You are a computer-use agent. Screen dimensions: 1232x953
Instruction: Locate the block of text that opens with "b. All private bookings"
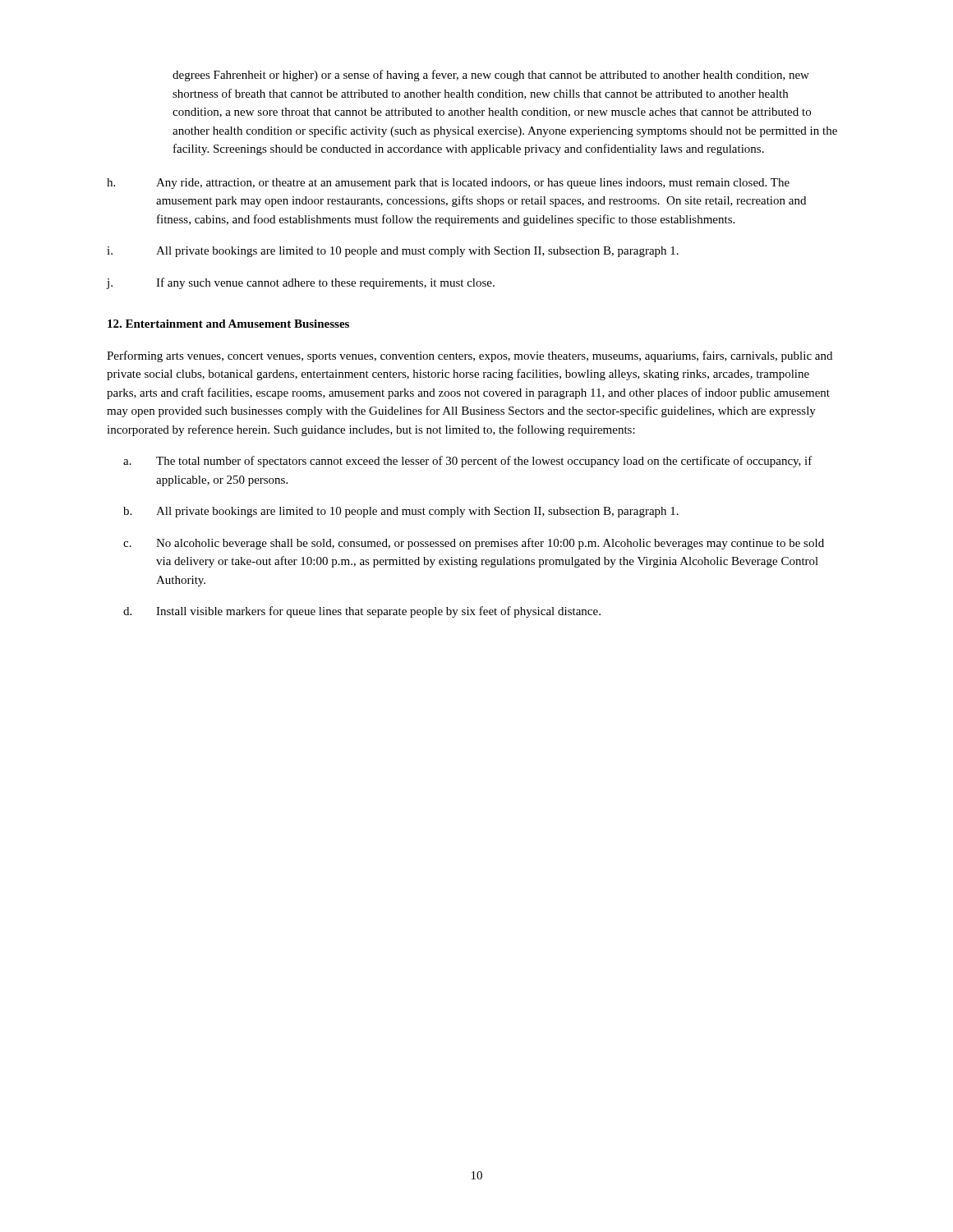(x=481, y=511)
